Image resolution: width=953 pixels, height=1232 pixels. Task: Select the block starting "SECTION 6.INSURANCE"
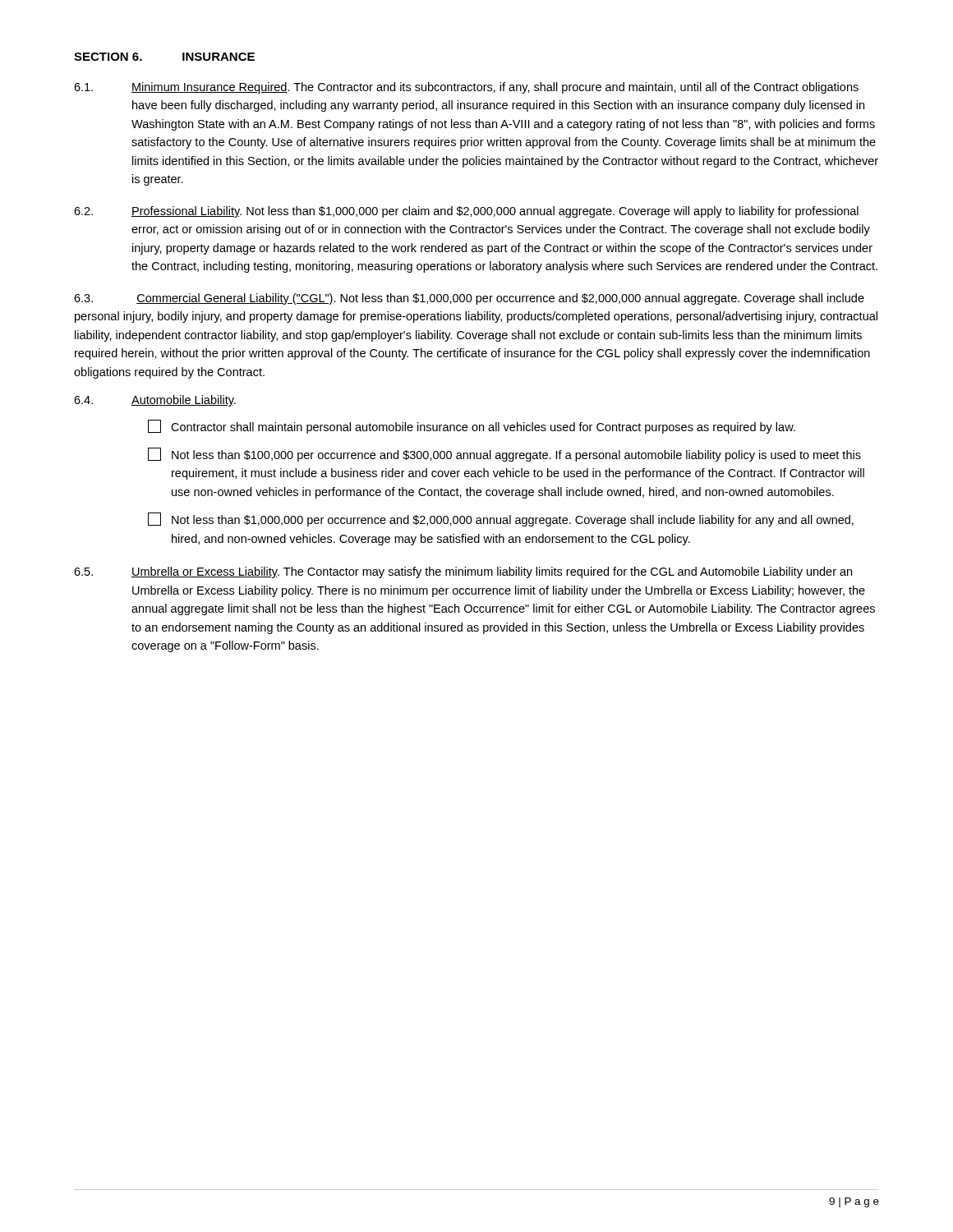pyautogui.click(x=108, y=56)
